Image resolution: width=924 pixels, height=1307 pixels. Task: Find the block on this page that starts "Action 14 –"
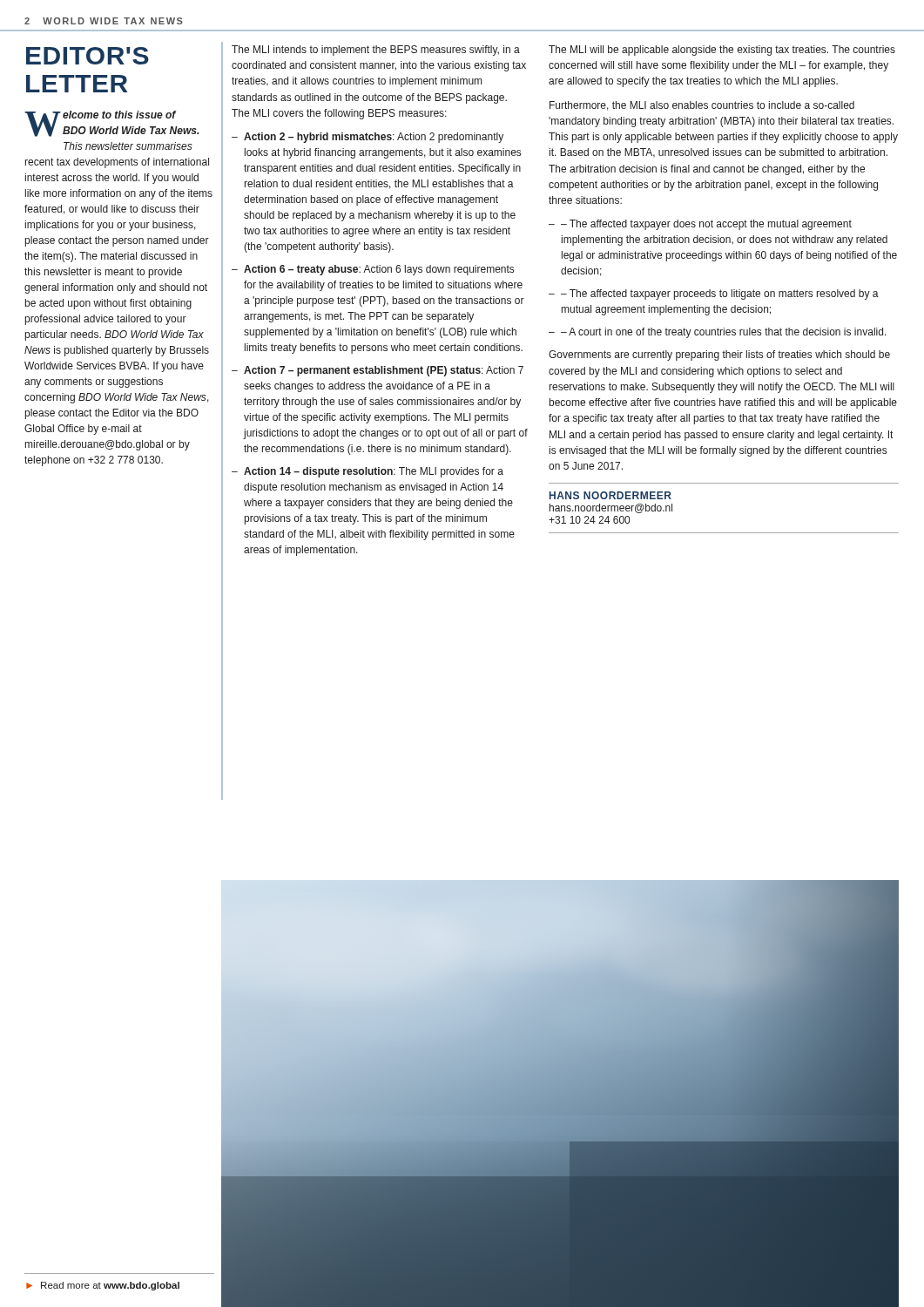(x=379, y=511)
